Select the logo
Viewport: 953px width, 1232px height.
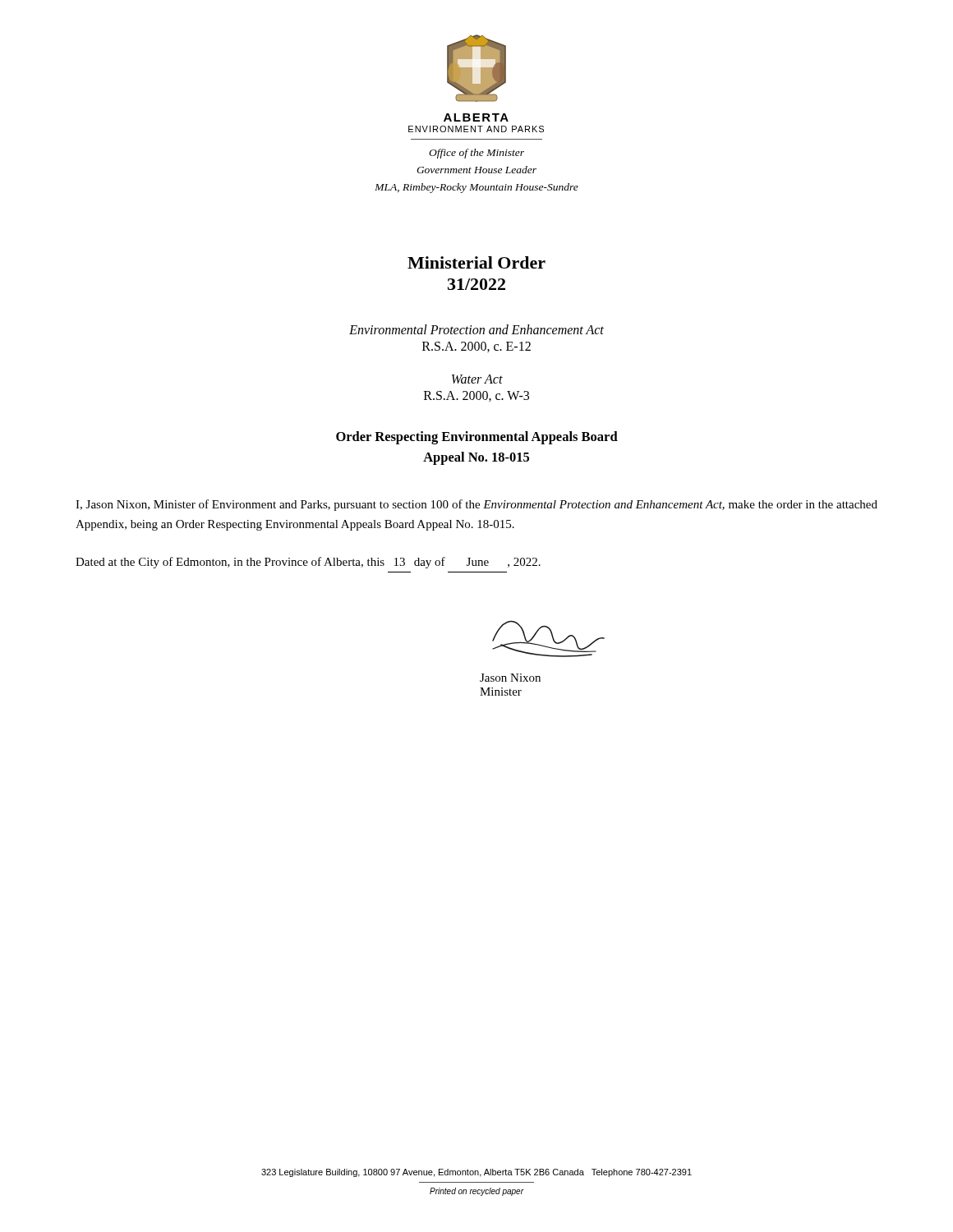click(476, 98)
